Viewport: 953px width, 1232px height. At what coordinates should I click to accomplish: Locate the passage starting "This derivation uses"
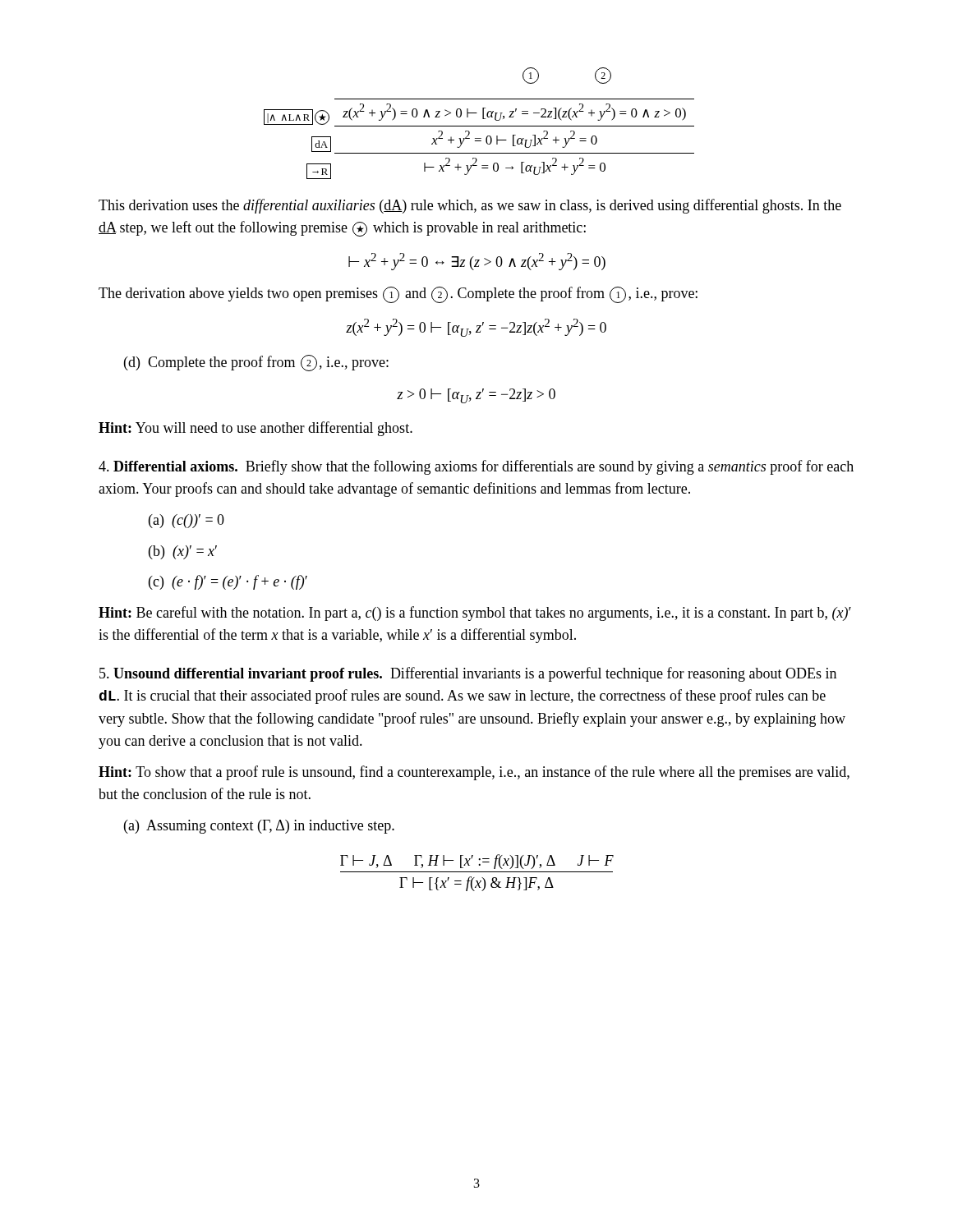point(476,217)
